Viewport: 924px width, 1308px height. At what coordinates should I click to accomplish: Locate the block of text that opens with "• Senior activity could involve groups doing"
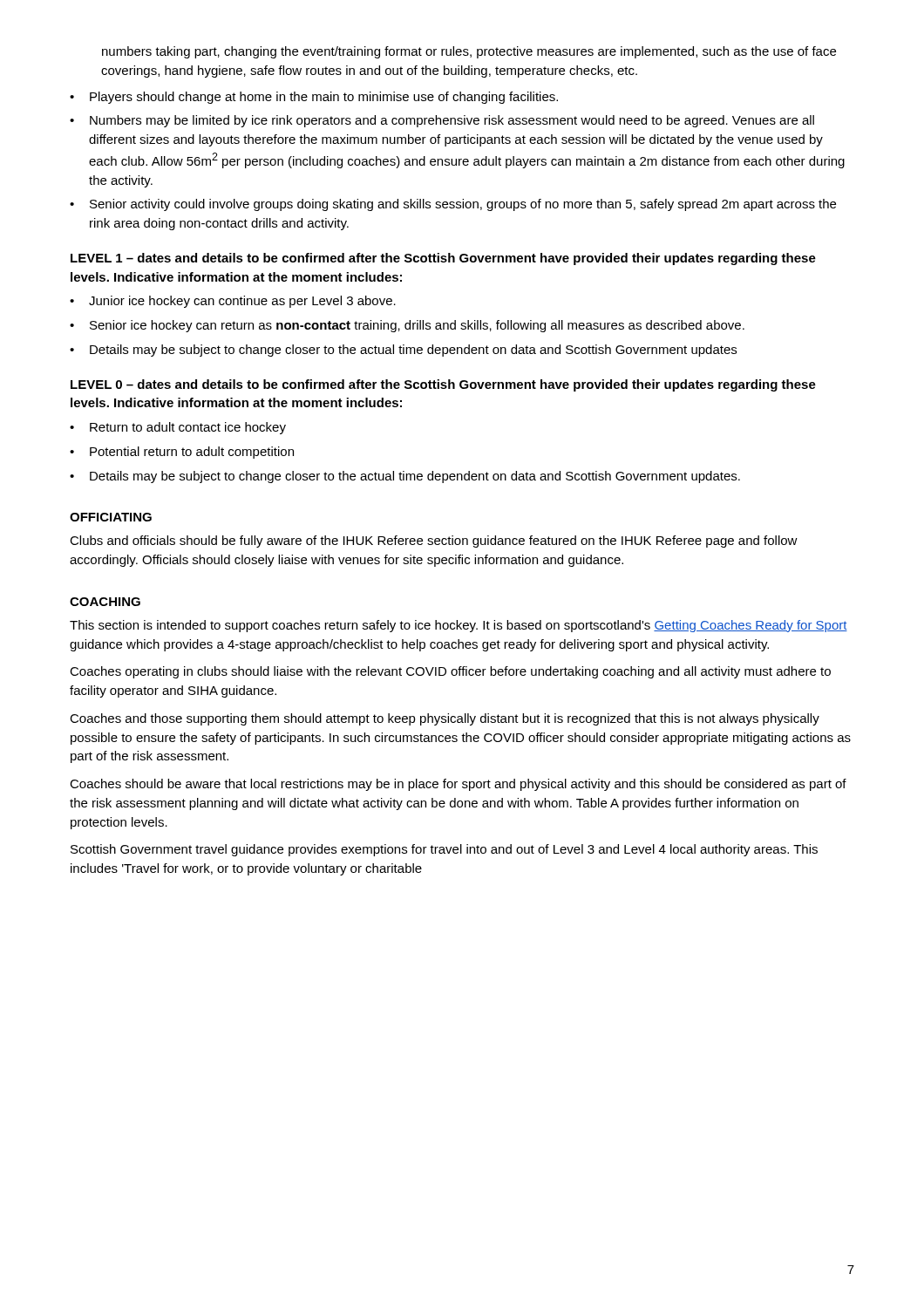tap(462, 214)
